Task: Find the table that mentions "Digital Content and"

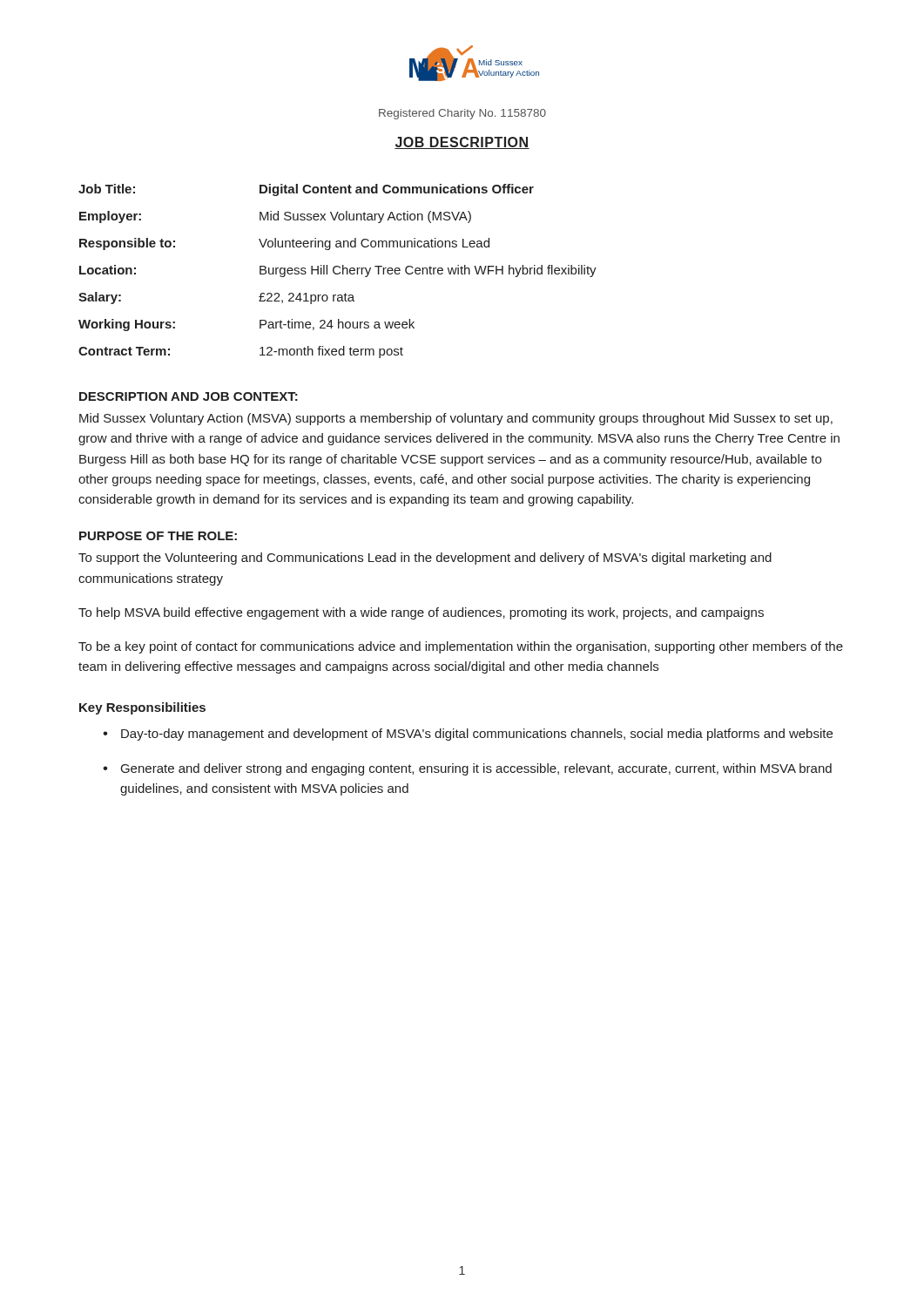Action: [x=462, y=270]
